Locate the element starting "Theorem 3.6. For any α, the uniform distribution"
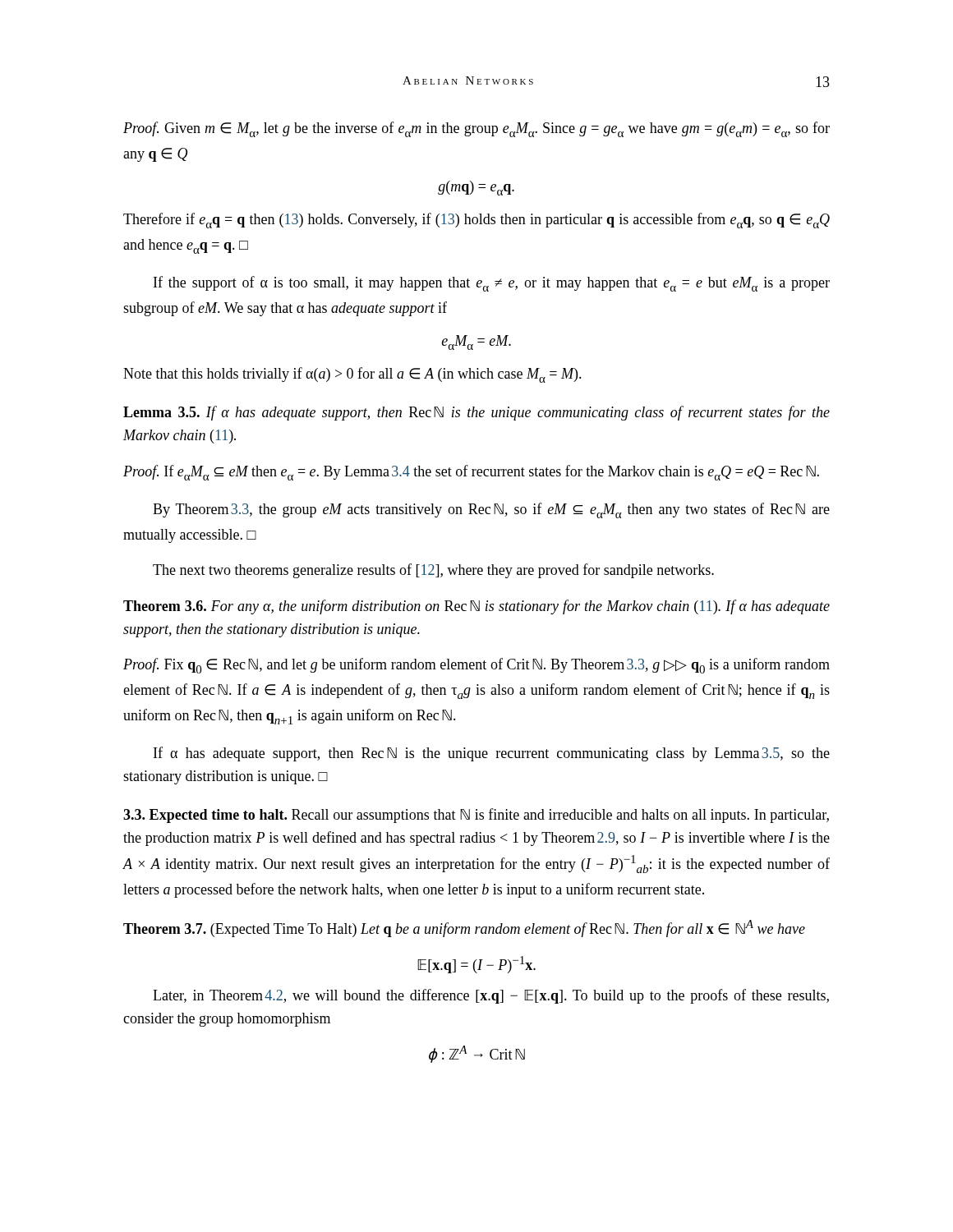Screen dimensions: 1232x953 point(476,618)
